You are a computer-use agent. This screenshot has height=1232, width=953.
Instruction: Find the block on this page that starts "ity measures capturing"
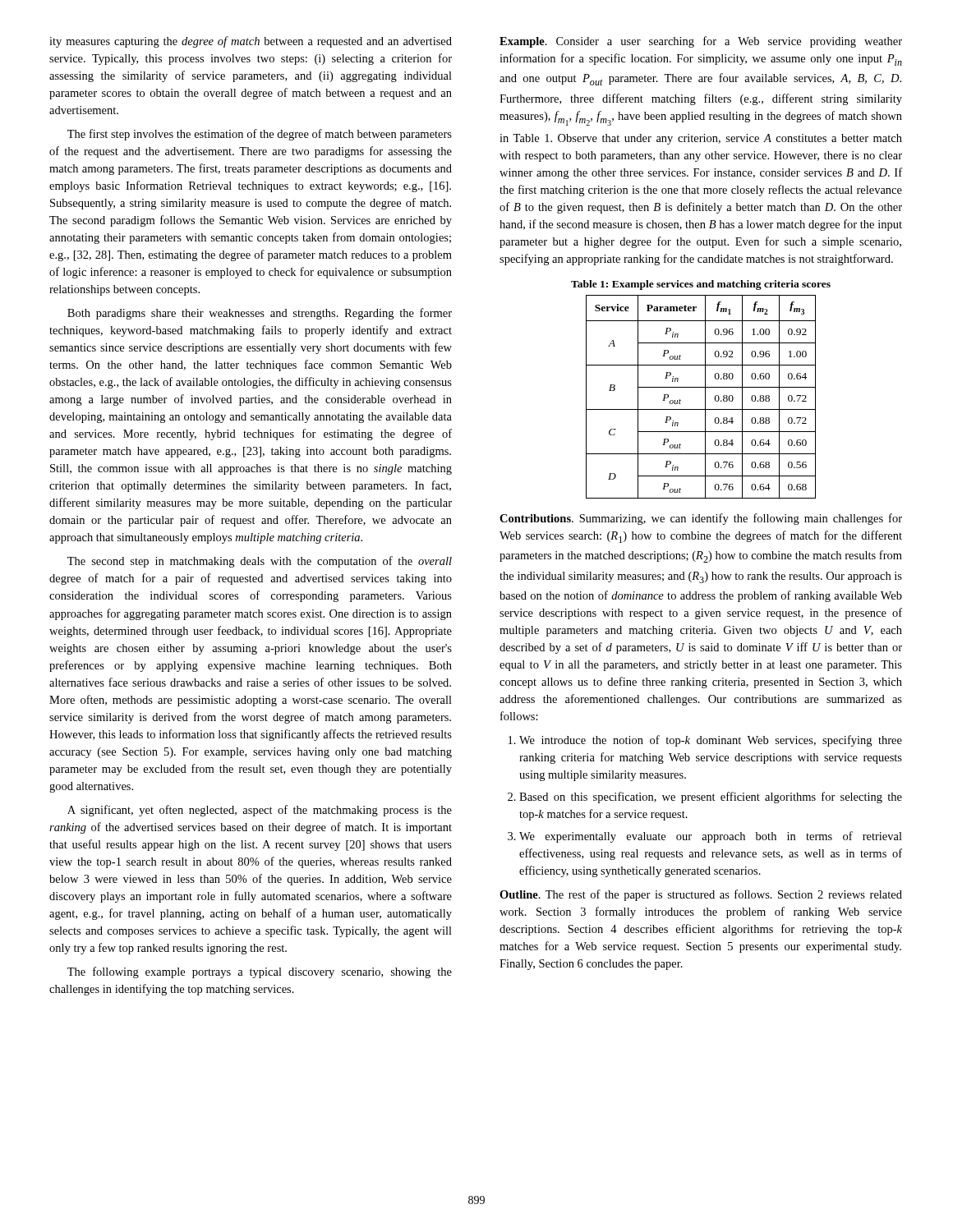(x=251, y=76)
